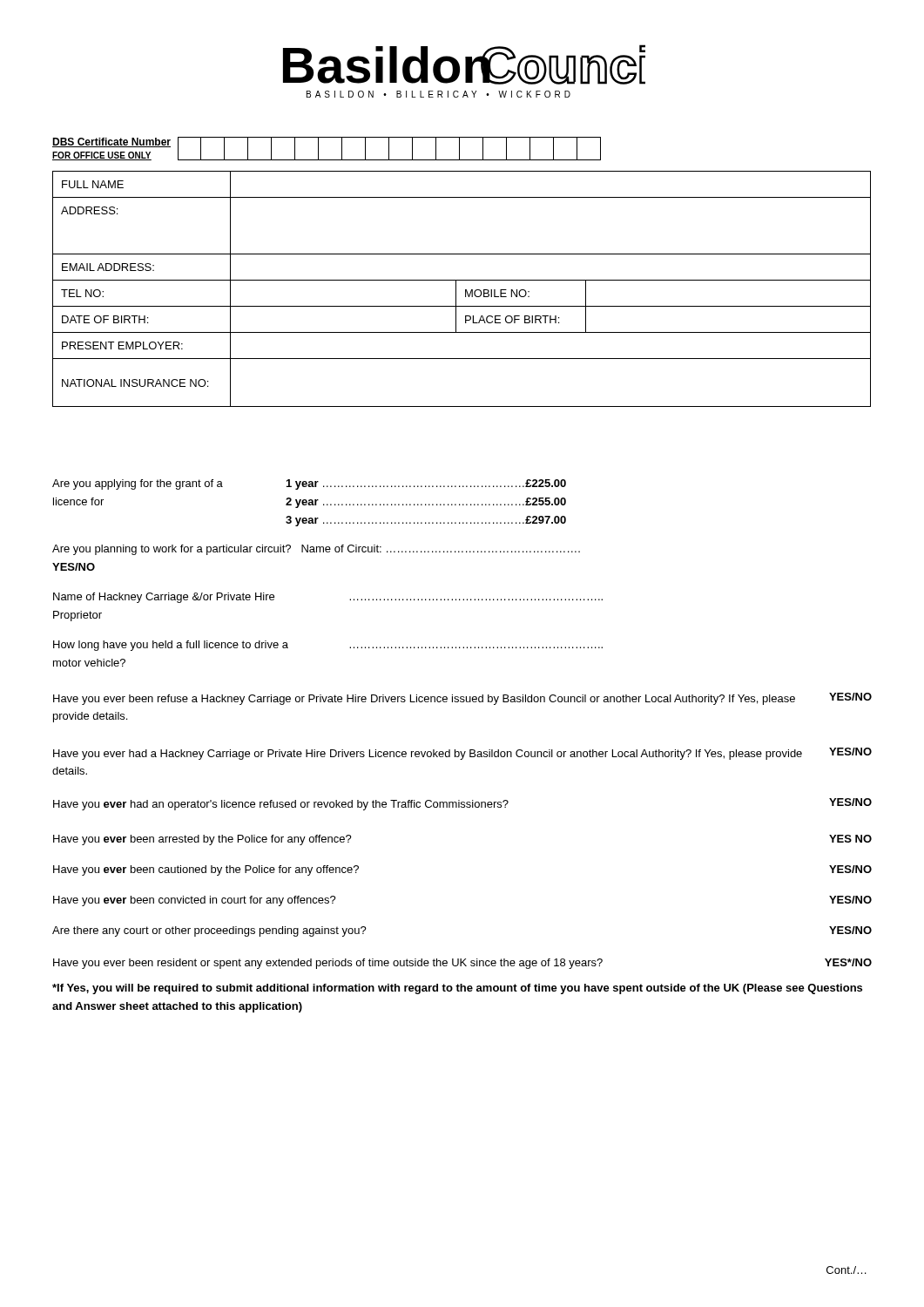Image resolution: width=924 pixels, height=1307 pixels.
Task: Locate the element starting "Have you ever been resident or spent"
Action: tap(462, 985)
